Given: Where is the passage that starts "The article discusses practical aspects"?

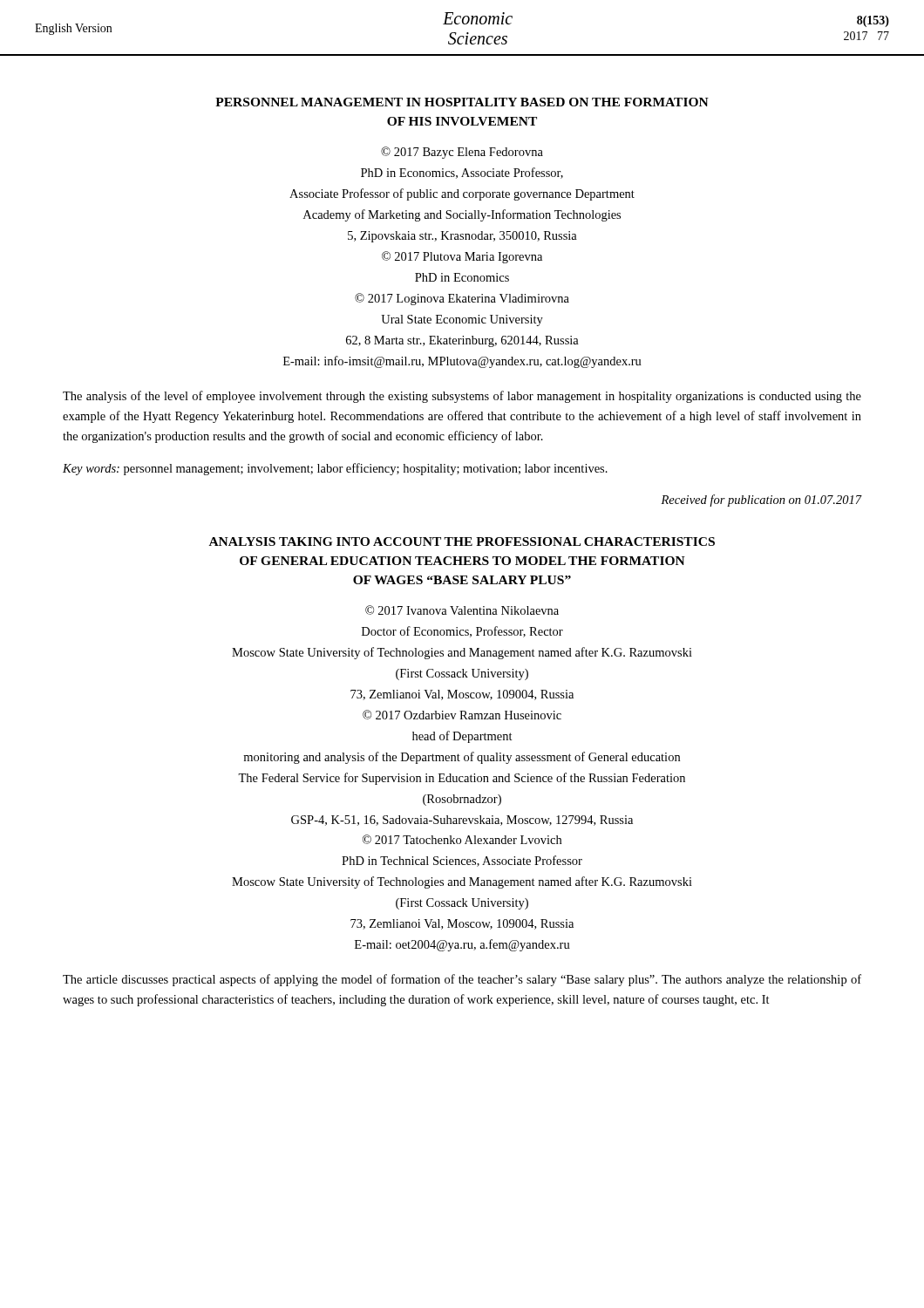Looking at the screenshot, I should click(x=462, y=989).
